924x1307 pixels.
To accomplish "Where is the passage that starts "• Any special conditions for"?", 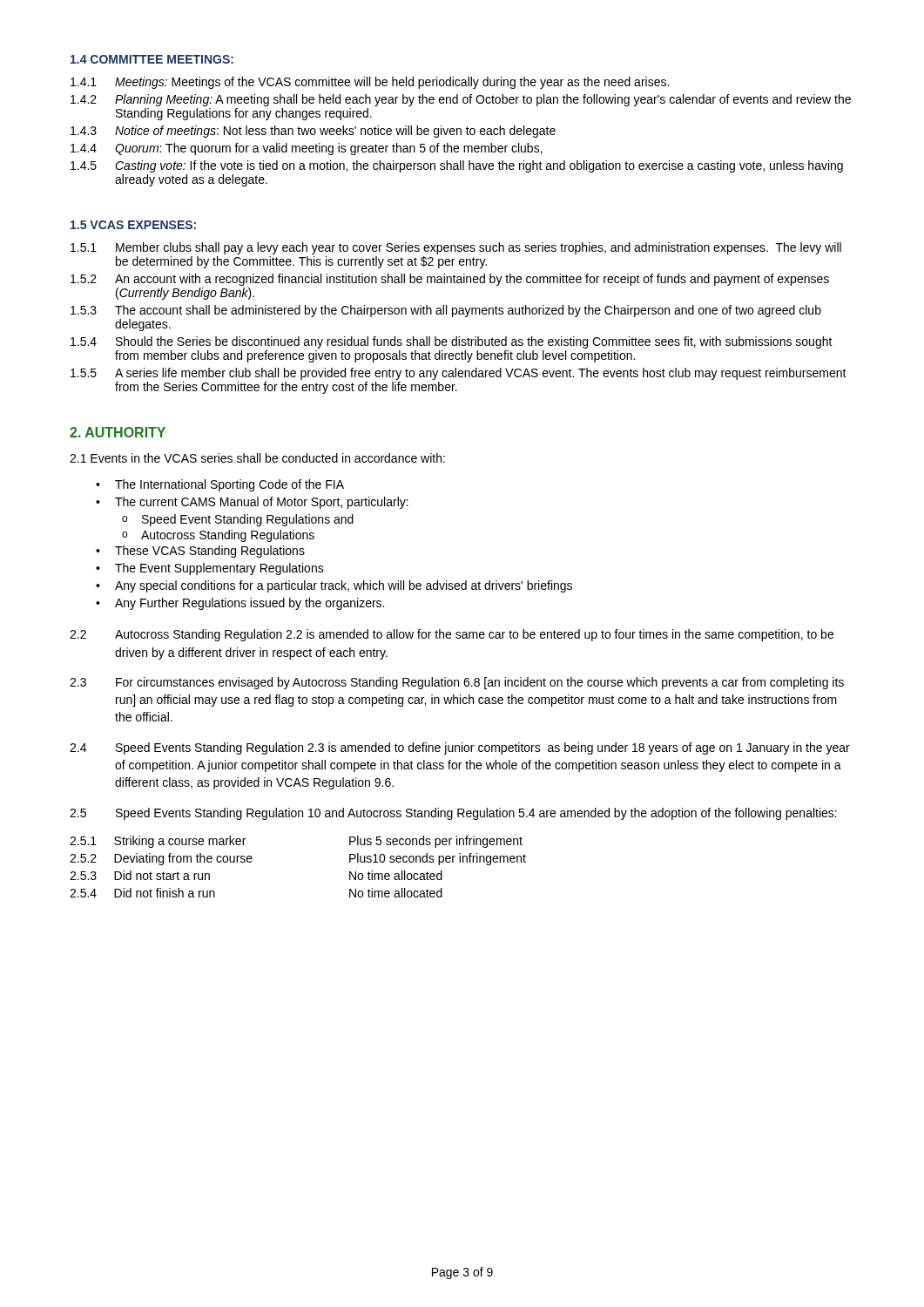I will pos(334,586).
